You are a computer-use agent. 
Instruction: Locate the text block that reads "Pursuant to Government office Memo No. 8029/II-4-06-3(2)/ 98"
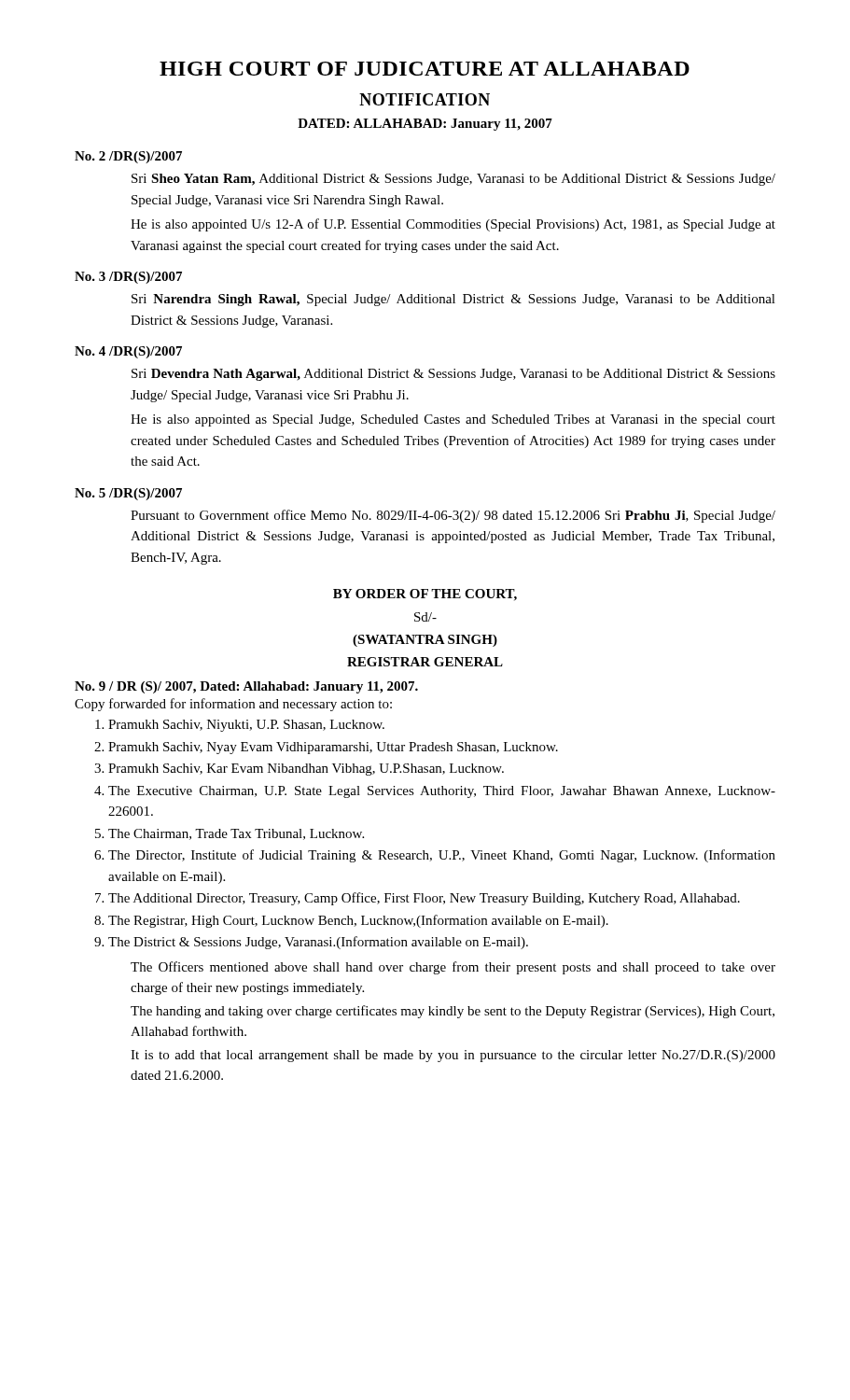tap(453, 536)
